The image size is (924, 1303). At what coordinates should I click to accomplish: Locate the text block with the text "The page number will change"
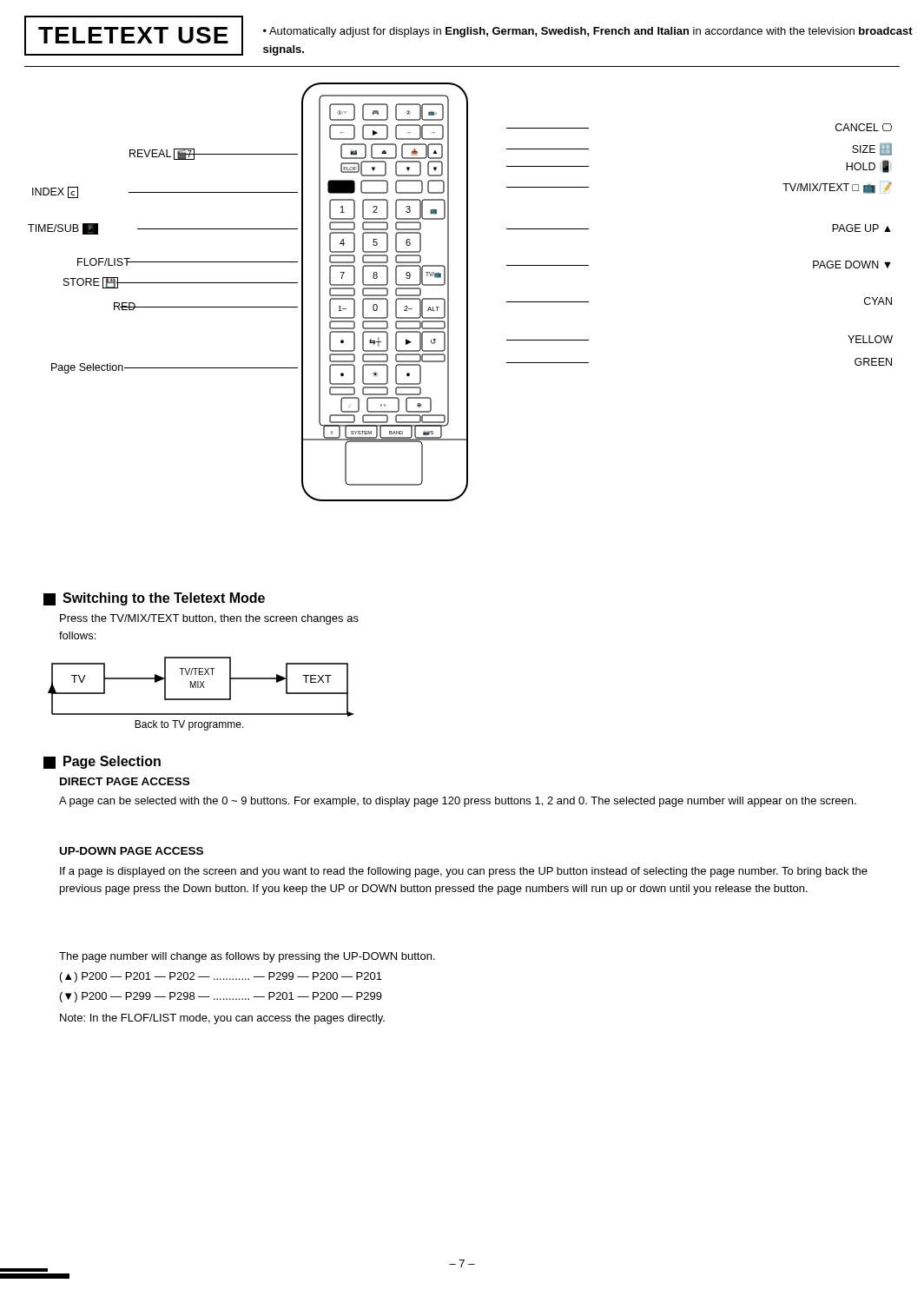[247, 976]
